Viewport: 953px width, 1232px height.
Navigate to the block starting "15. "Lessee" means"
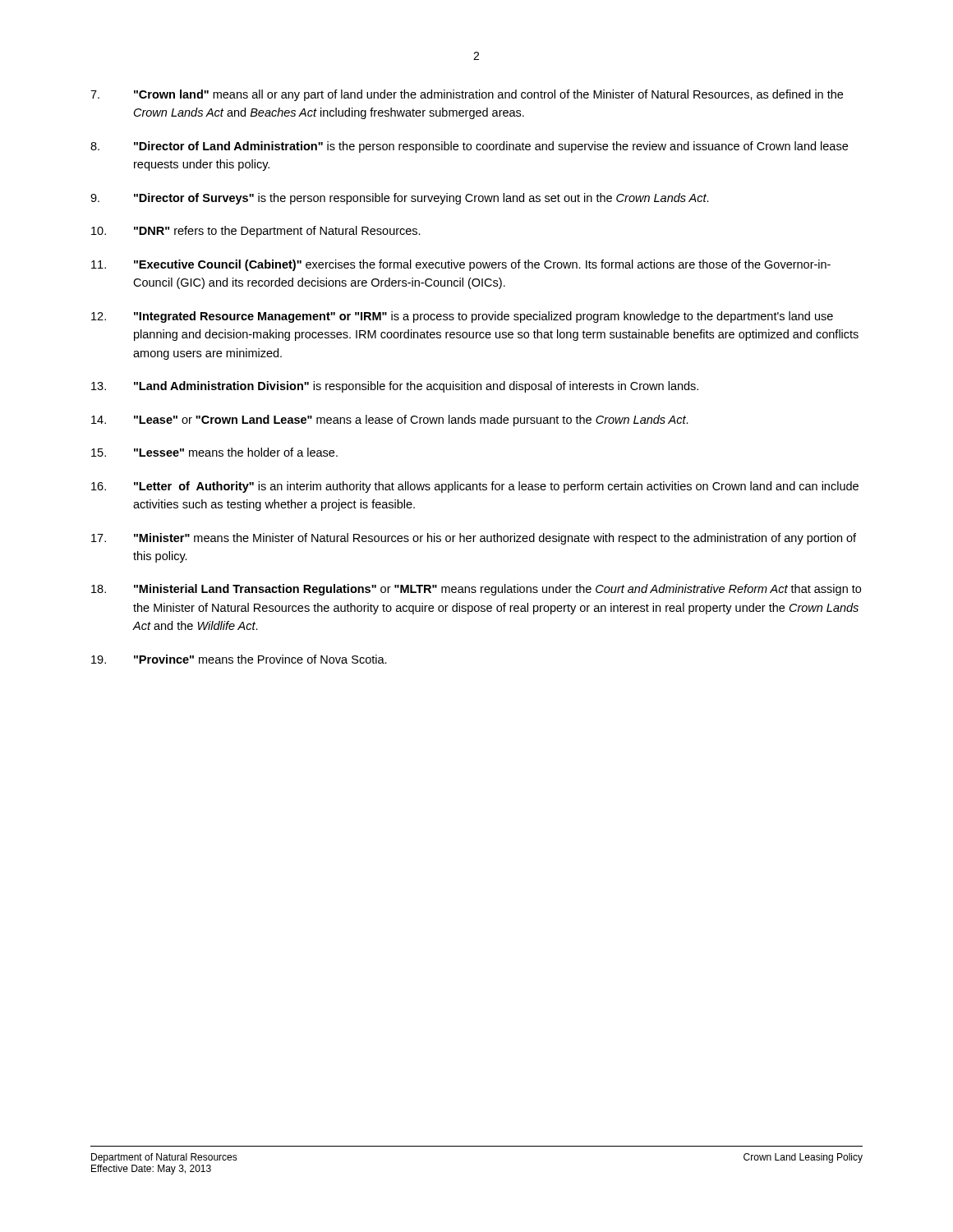coord(214,452)
